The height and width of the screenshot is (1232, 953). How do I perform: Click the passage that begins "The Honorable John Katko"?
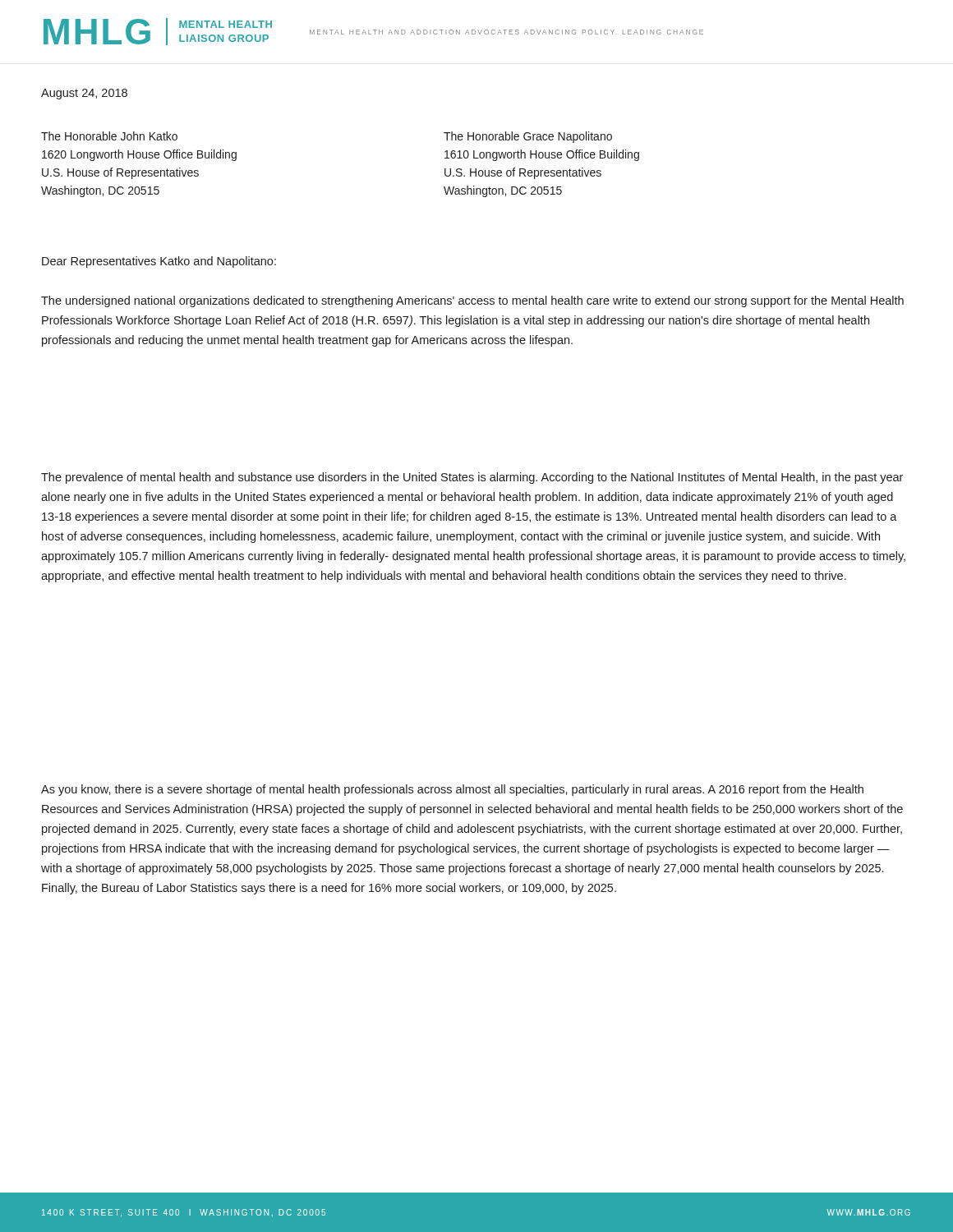(x=139, y=164)
